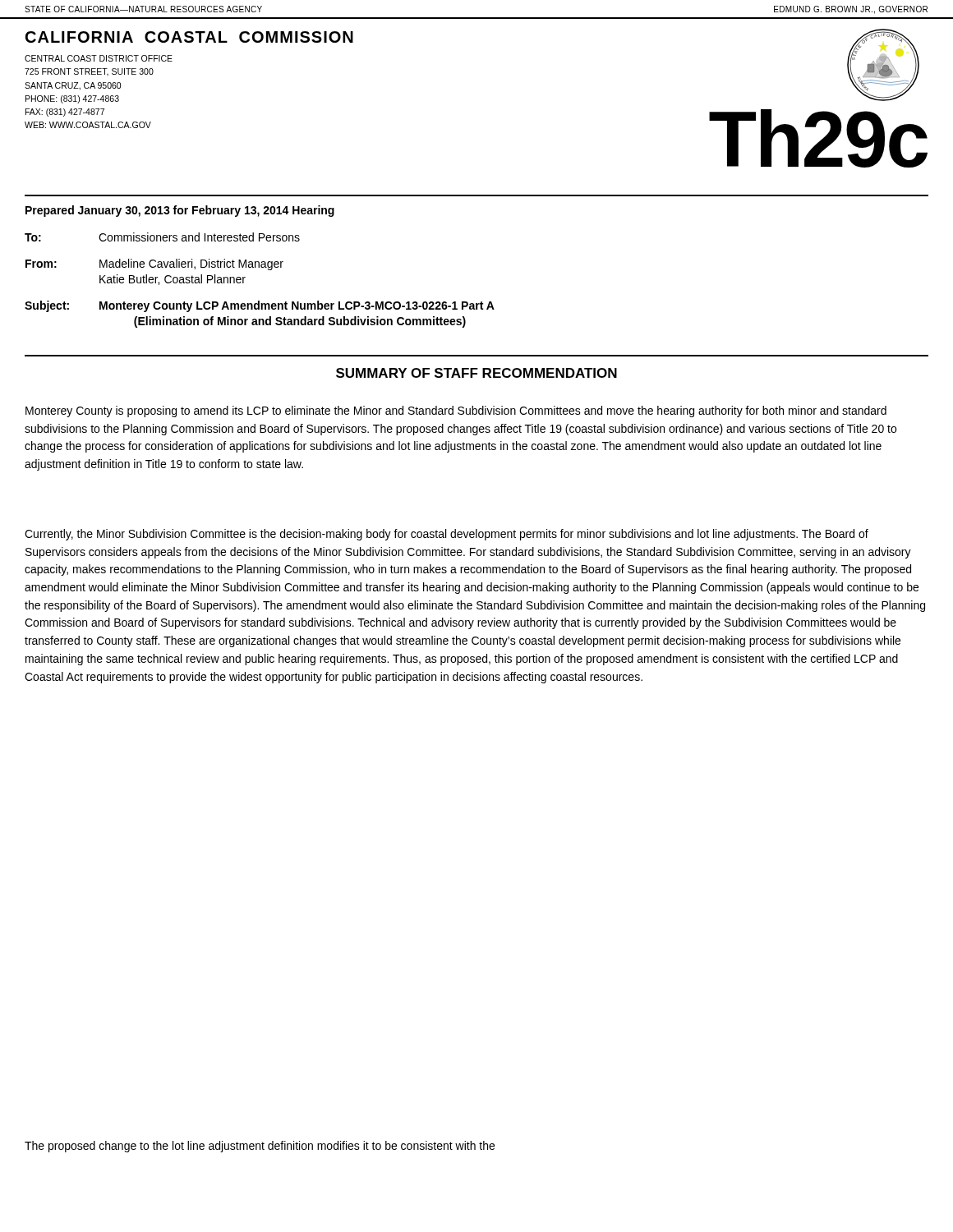Screen dimensions: 1232x953
Task: Point to the passage starting "Monterey County is proposing to amend its LCP"
Action: 461,437
